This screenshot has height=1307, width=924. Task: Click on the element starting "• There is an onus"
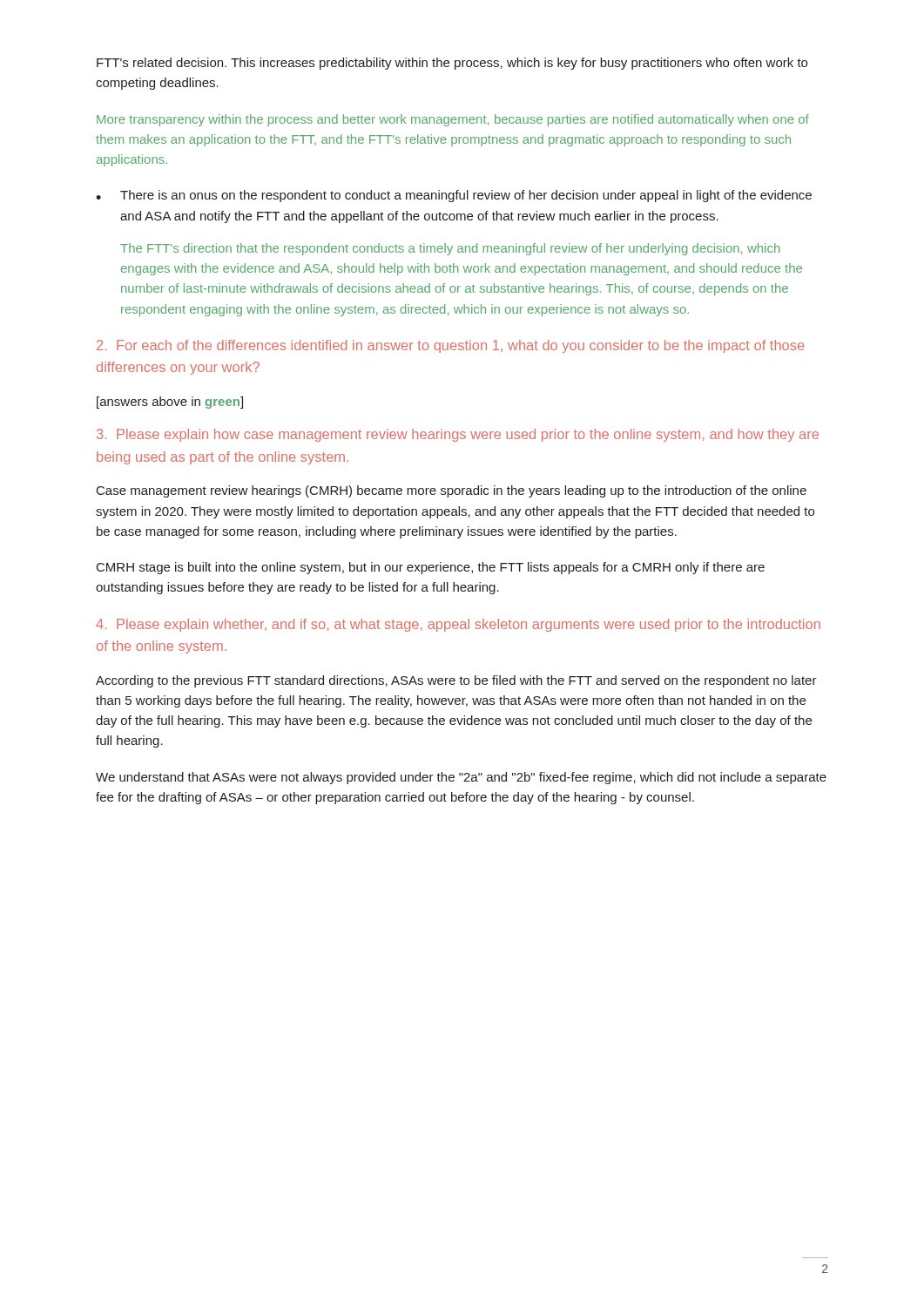[462, 205]
